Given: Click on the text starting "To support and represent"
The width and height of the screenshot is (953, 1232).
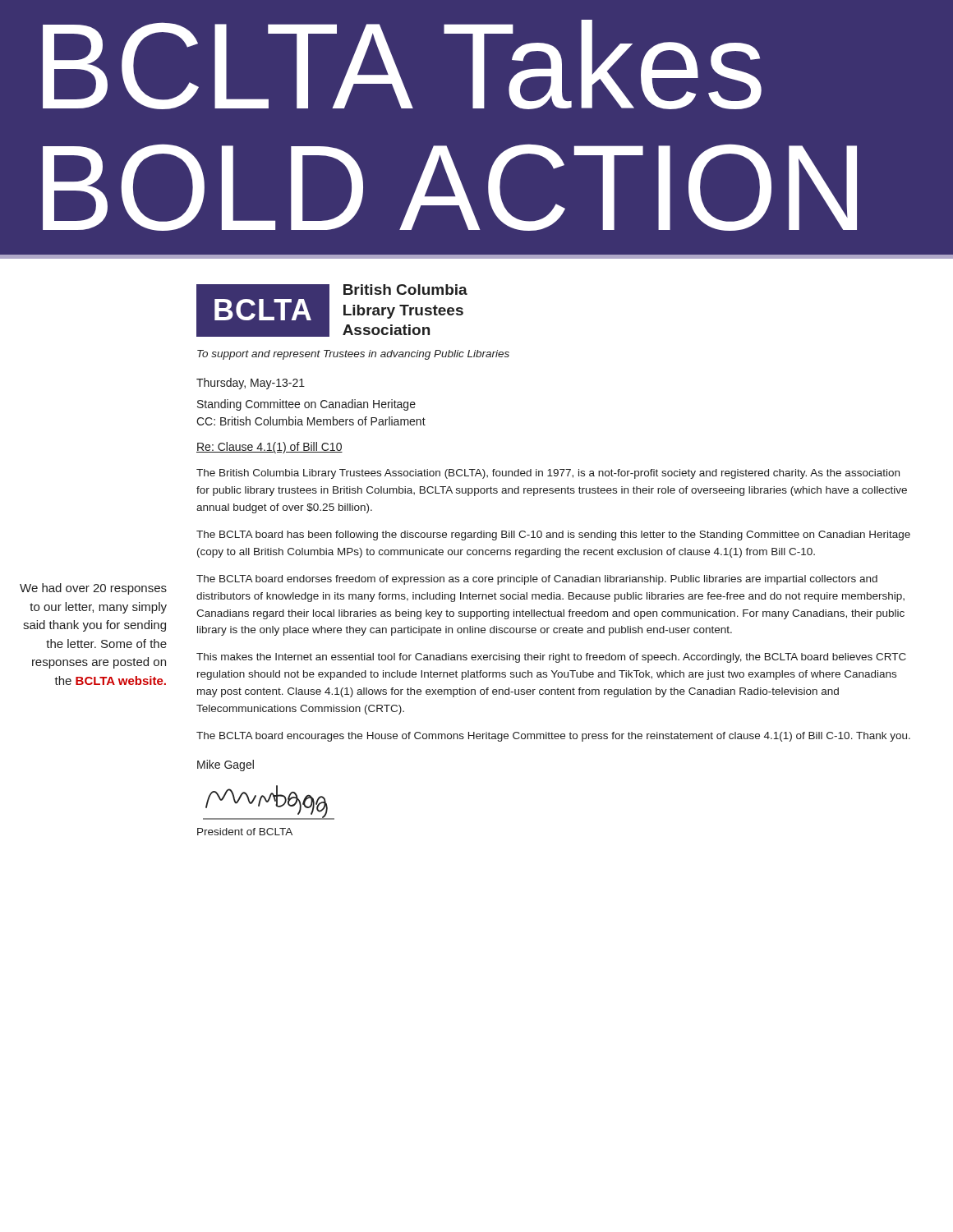Looking at the screenshot, I should 353,354.
